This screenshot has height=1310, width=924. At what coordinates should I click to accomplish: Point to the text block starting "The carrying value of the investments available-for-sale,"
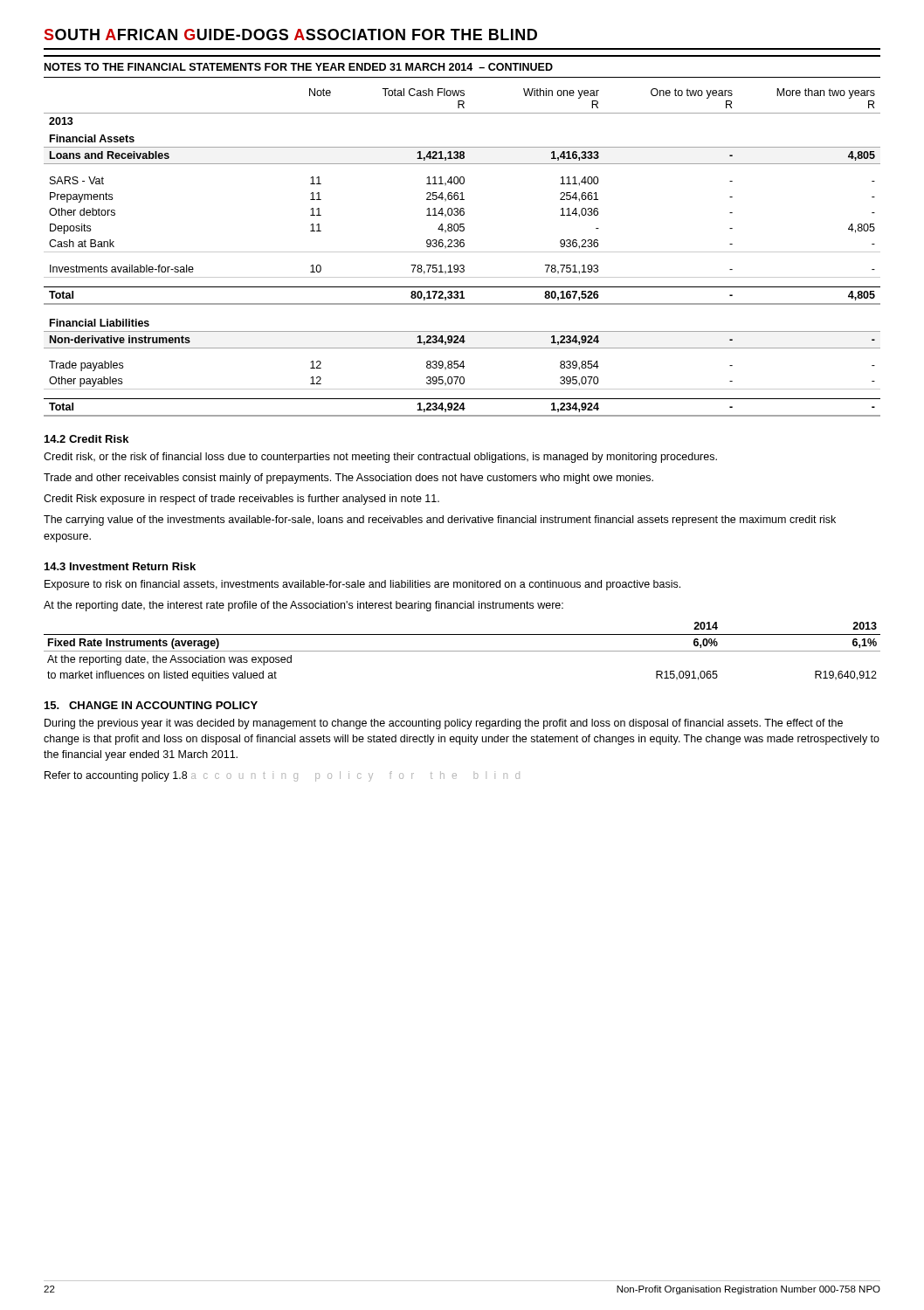tap(440, 528)
